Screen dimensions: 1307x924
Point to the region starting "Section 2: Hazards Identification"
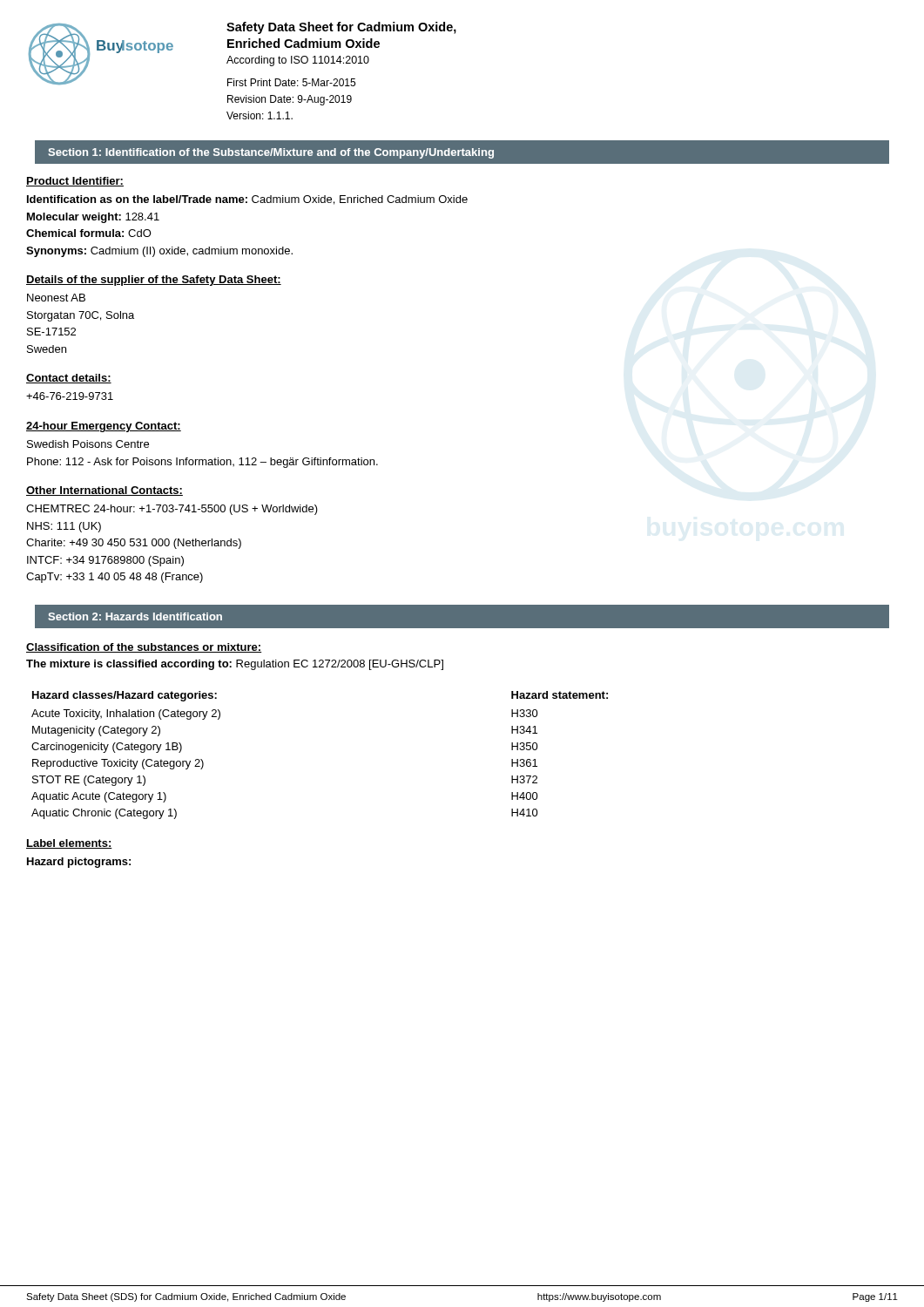pyautogui.click(x=135, y=616)
